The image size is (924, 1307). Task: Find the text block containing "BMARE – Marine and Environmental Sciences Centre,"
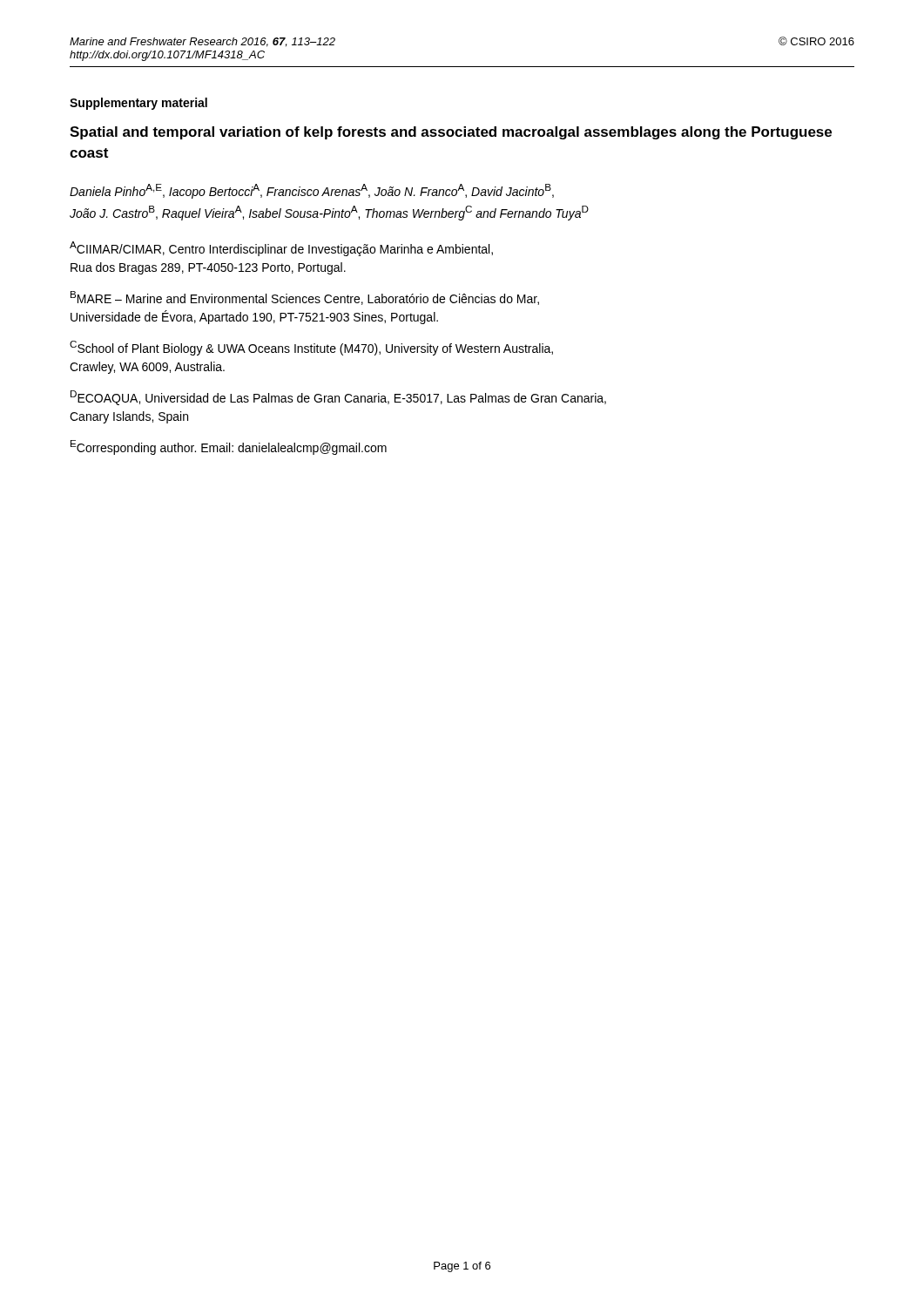click(x=305, y=306)
